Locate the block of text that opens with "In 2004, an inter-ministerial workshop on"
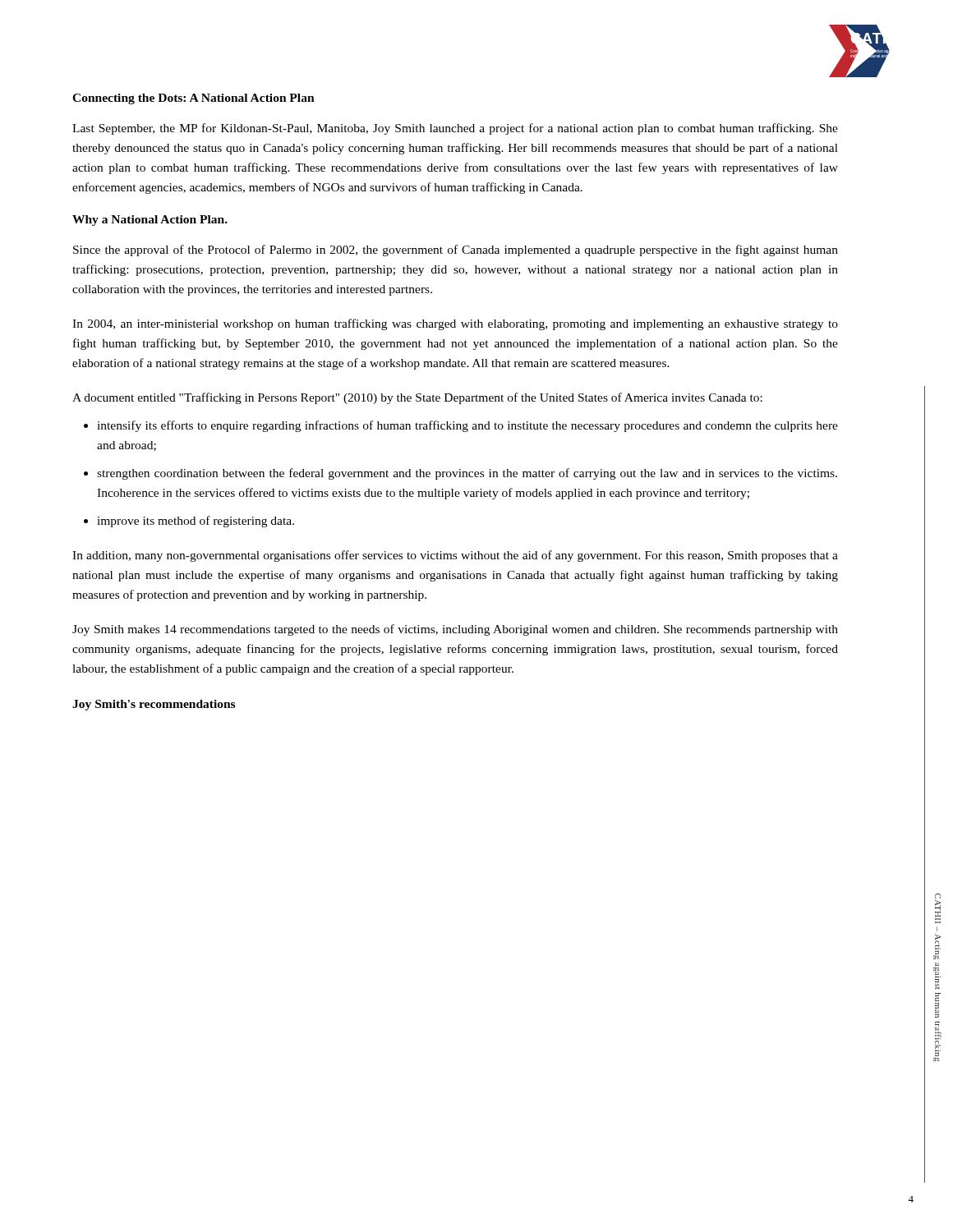953x1232 pixels. tap(455, 343)
